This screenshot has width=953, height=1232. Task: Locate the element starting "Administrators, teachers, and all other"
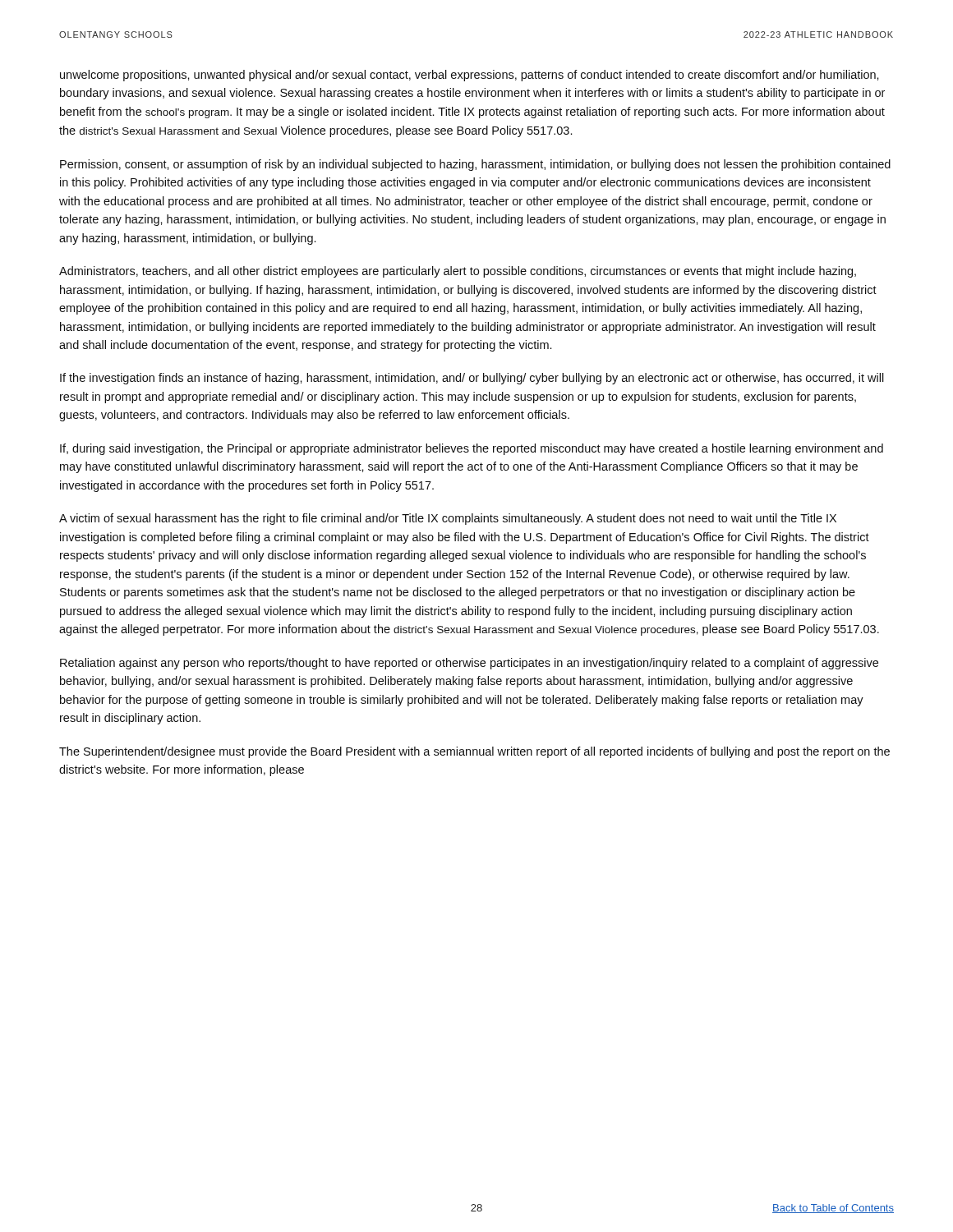click(468, 308)
